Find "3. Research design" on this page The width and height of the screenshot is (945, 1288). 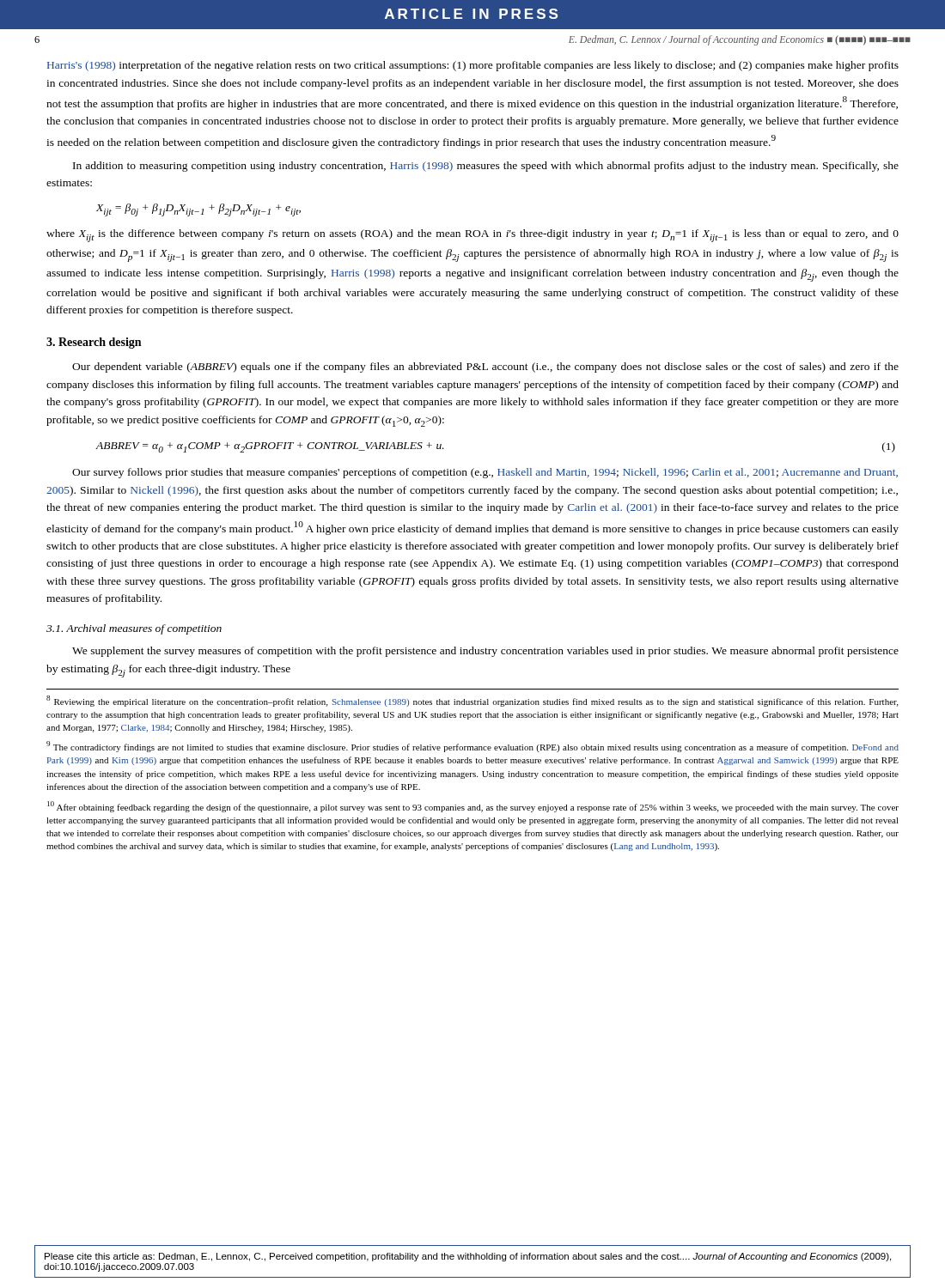[94, 342]
